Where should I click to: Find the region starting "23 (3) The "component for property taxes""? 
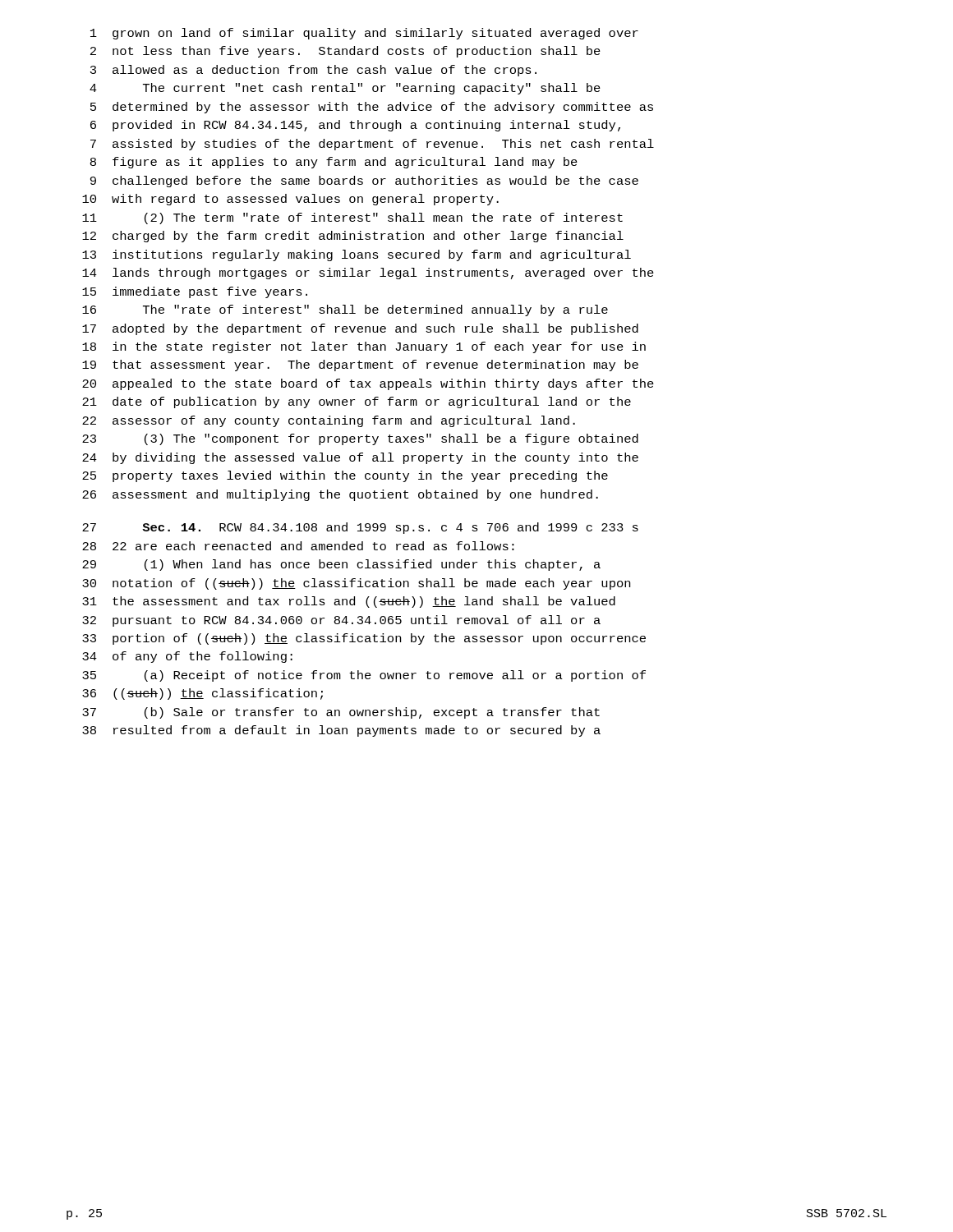point(476,468)
